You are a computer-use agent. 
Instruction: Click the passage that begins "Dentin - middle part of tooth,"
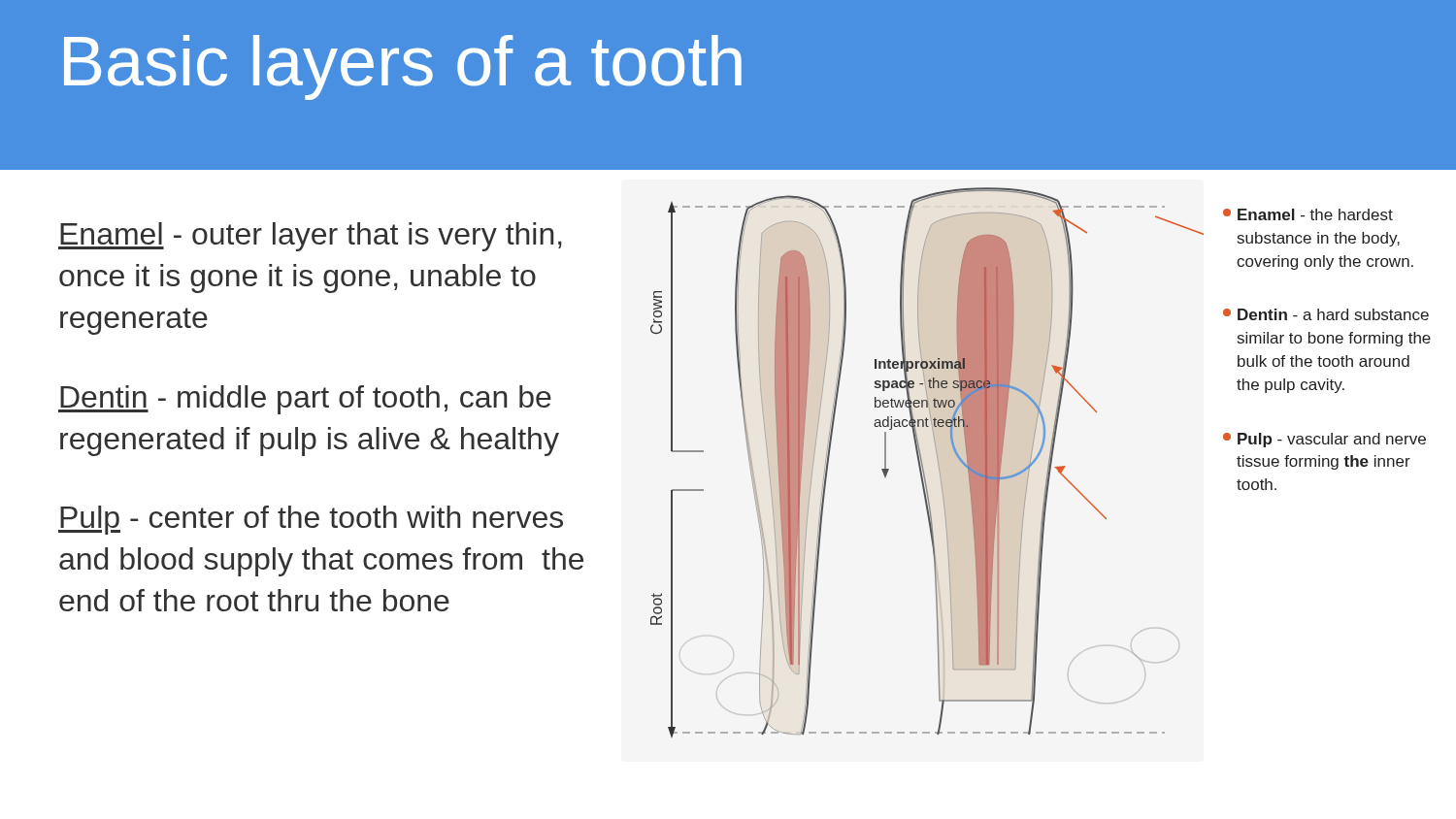[x=309, y=417]
